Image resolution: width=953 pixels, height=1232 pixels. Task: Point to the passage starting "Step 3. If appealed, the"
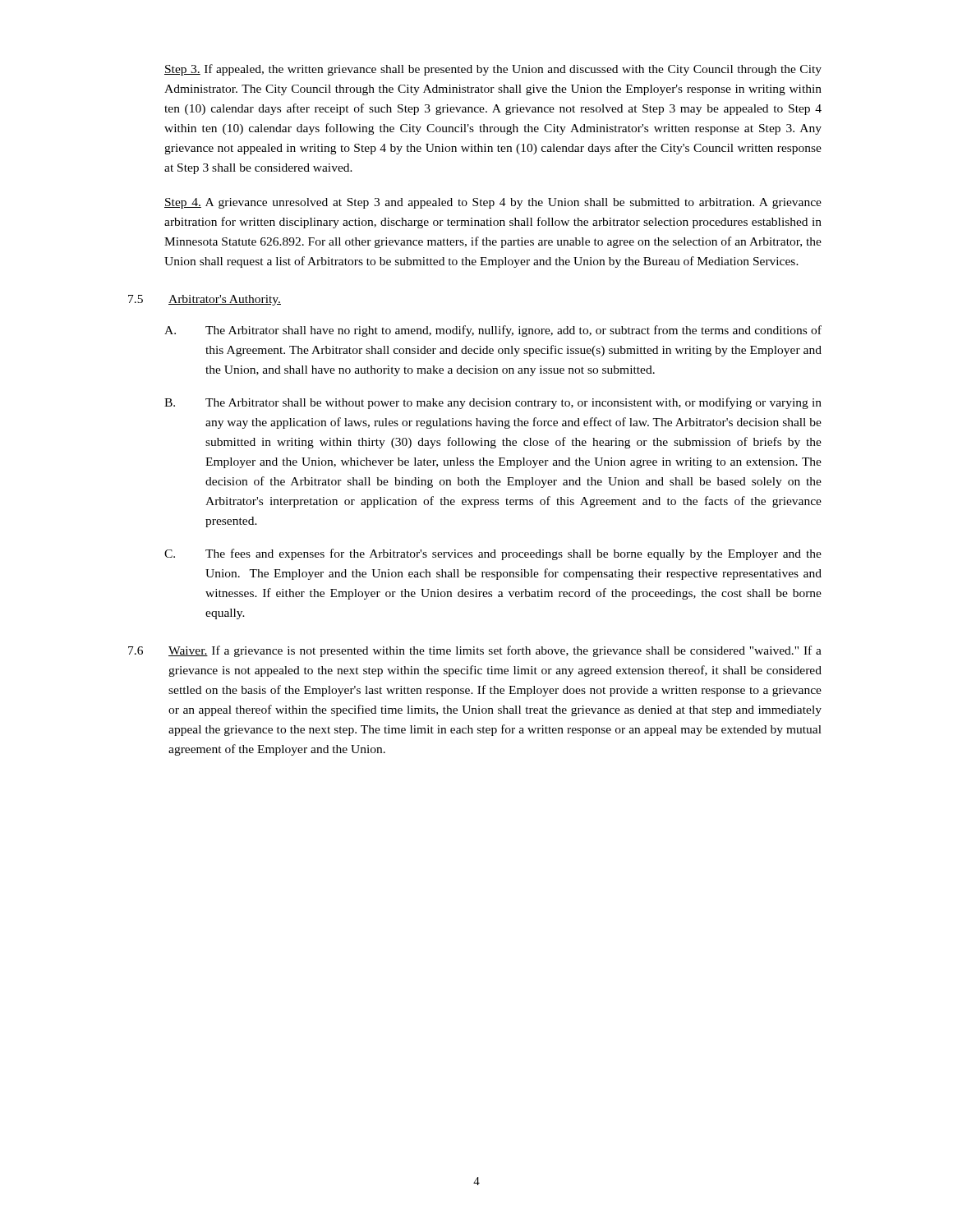click(x=493, y=118)
